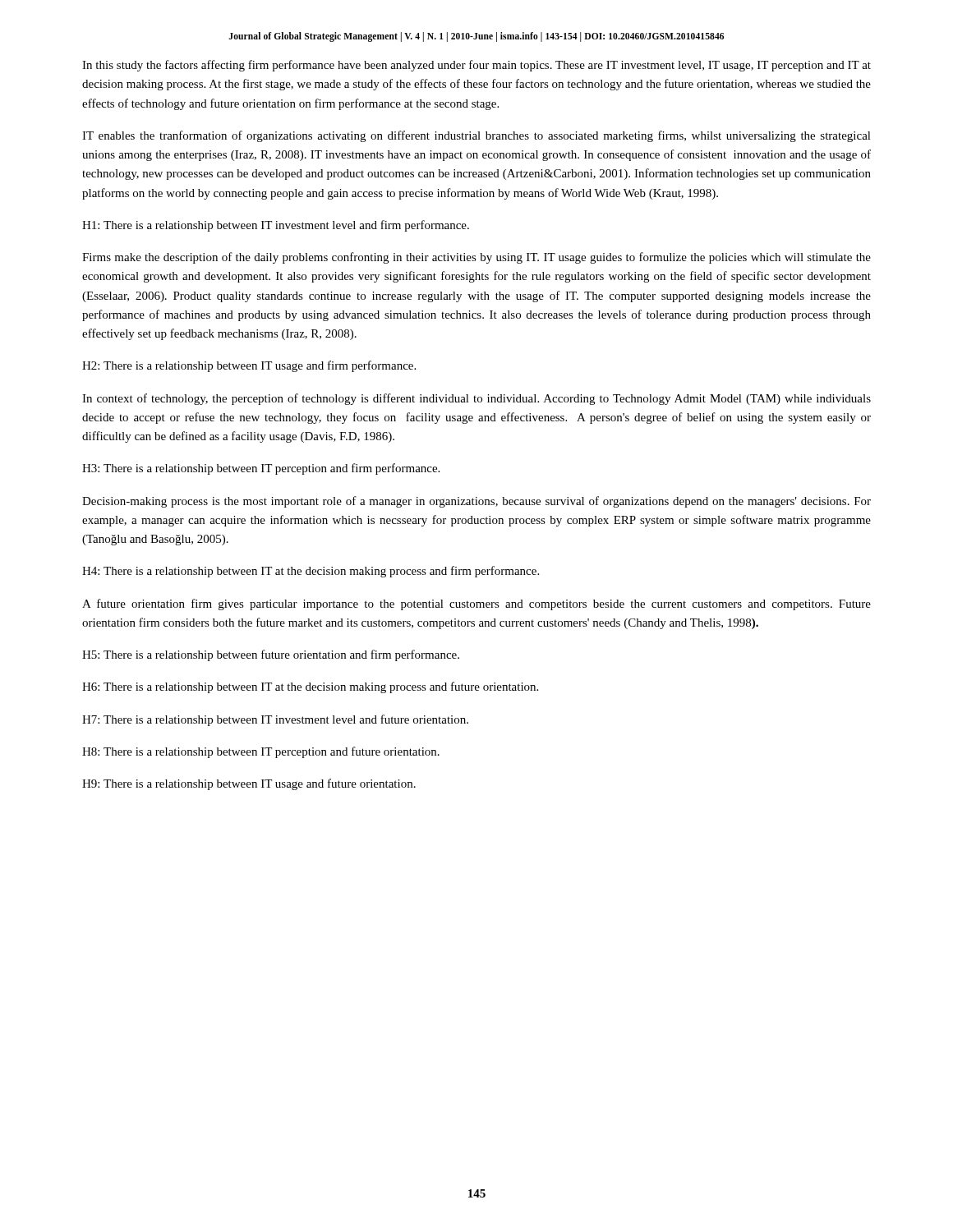
Task: Click the passage that begins "Decision-making process is the most"
Action: tap(476, 520)
